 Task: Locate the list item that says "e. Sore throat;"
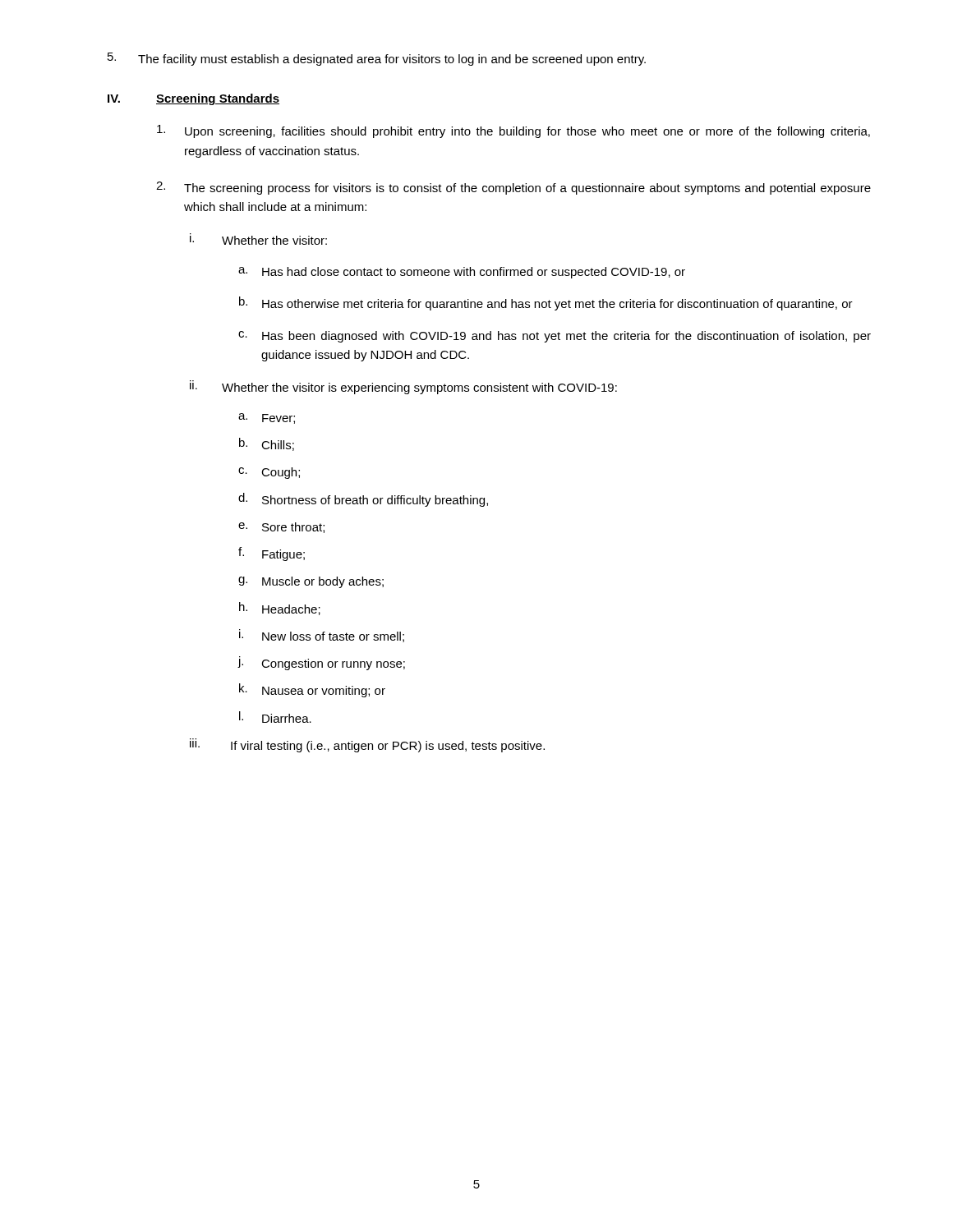pyautogui.click(x=281, y=528)
